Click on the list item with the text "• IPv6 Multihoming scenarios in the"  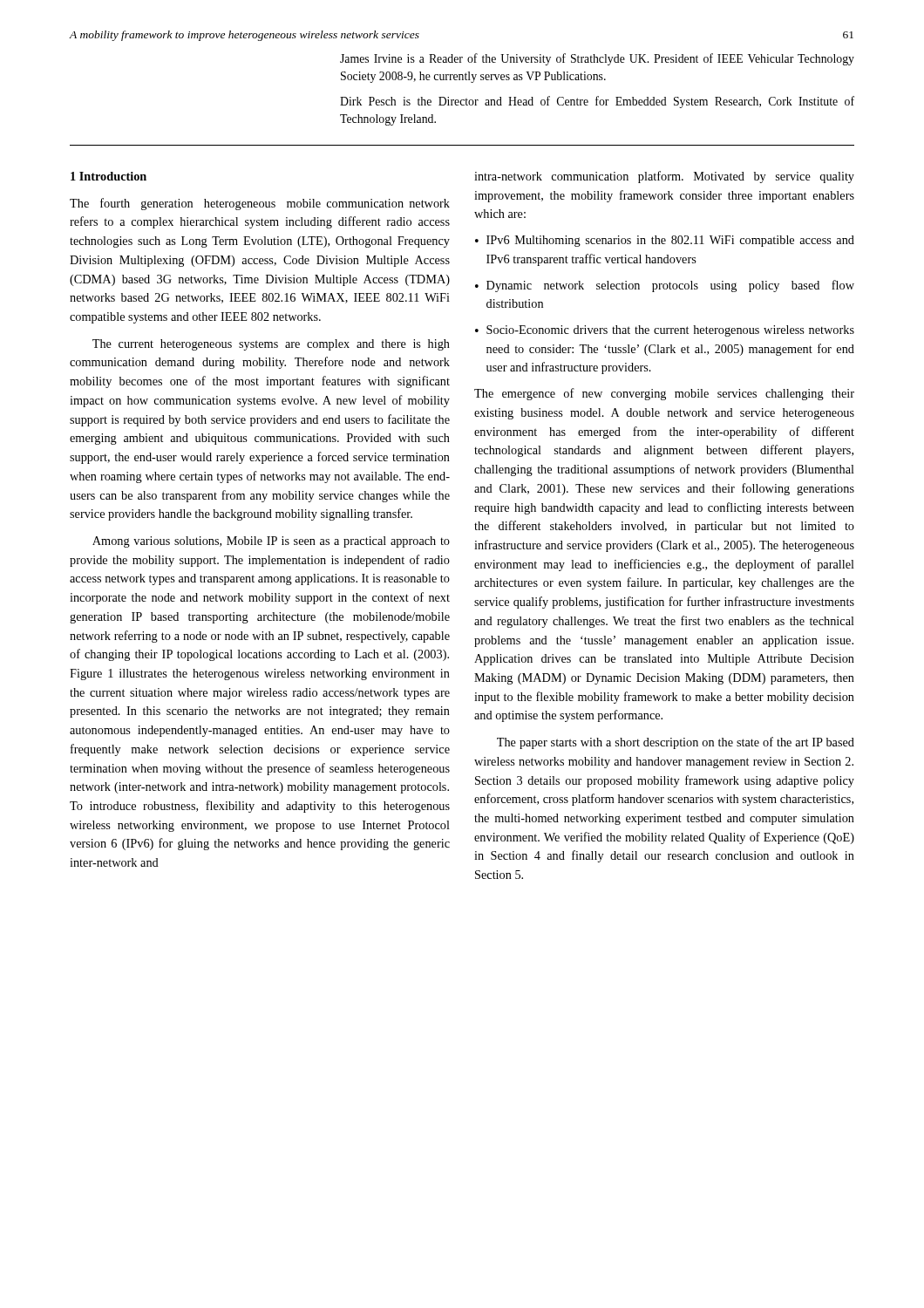pyautogui.click(x=664, y=250)
